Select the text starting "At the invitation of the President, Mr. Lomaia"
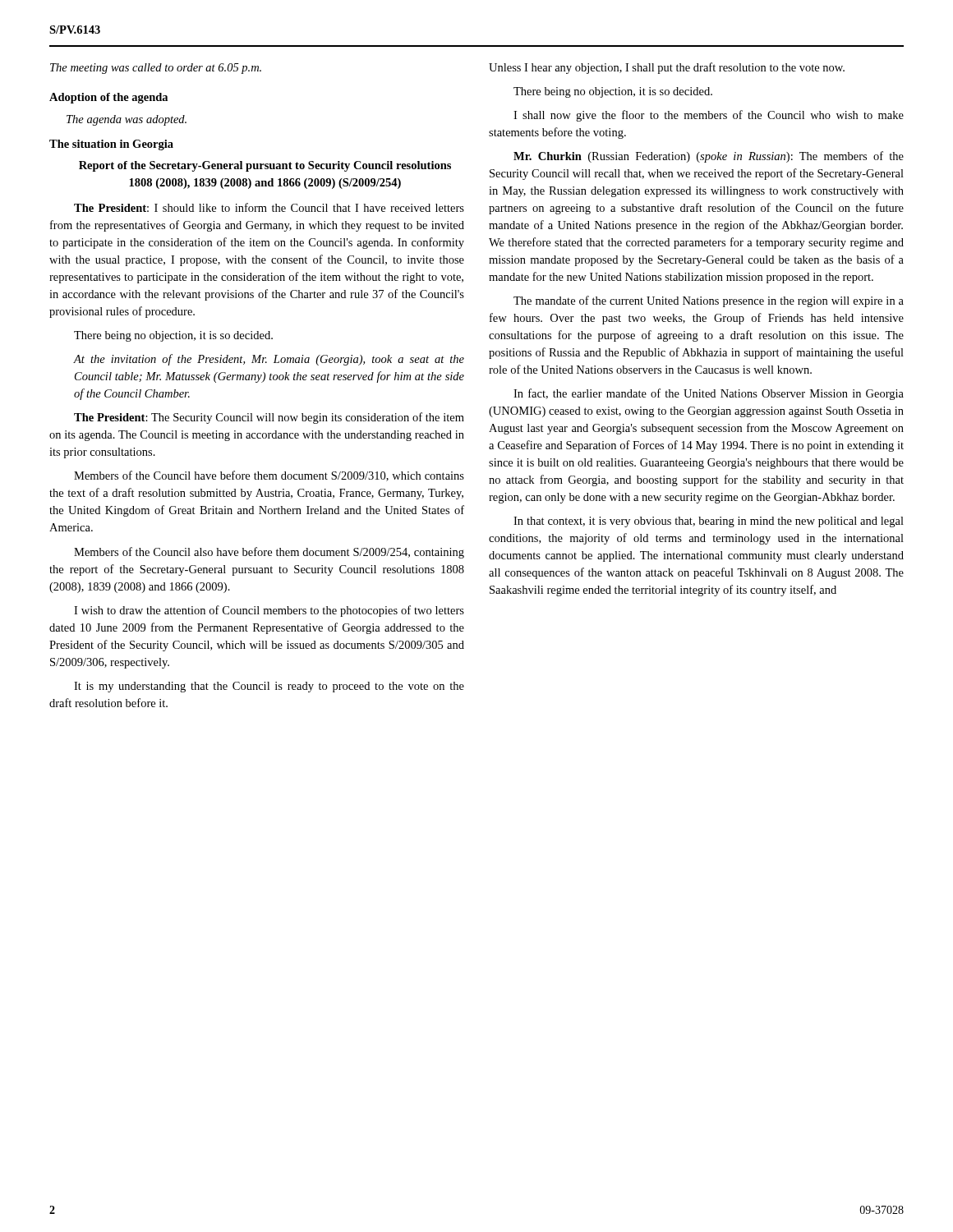 (x=269, y=376)
